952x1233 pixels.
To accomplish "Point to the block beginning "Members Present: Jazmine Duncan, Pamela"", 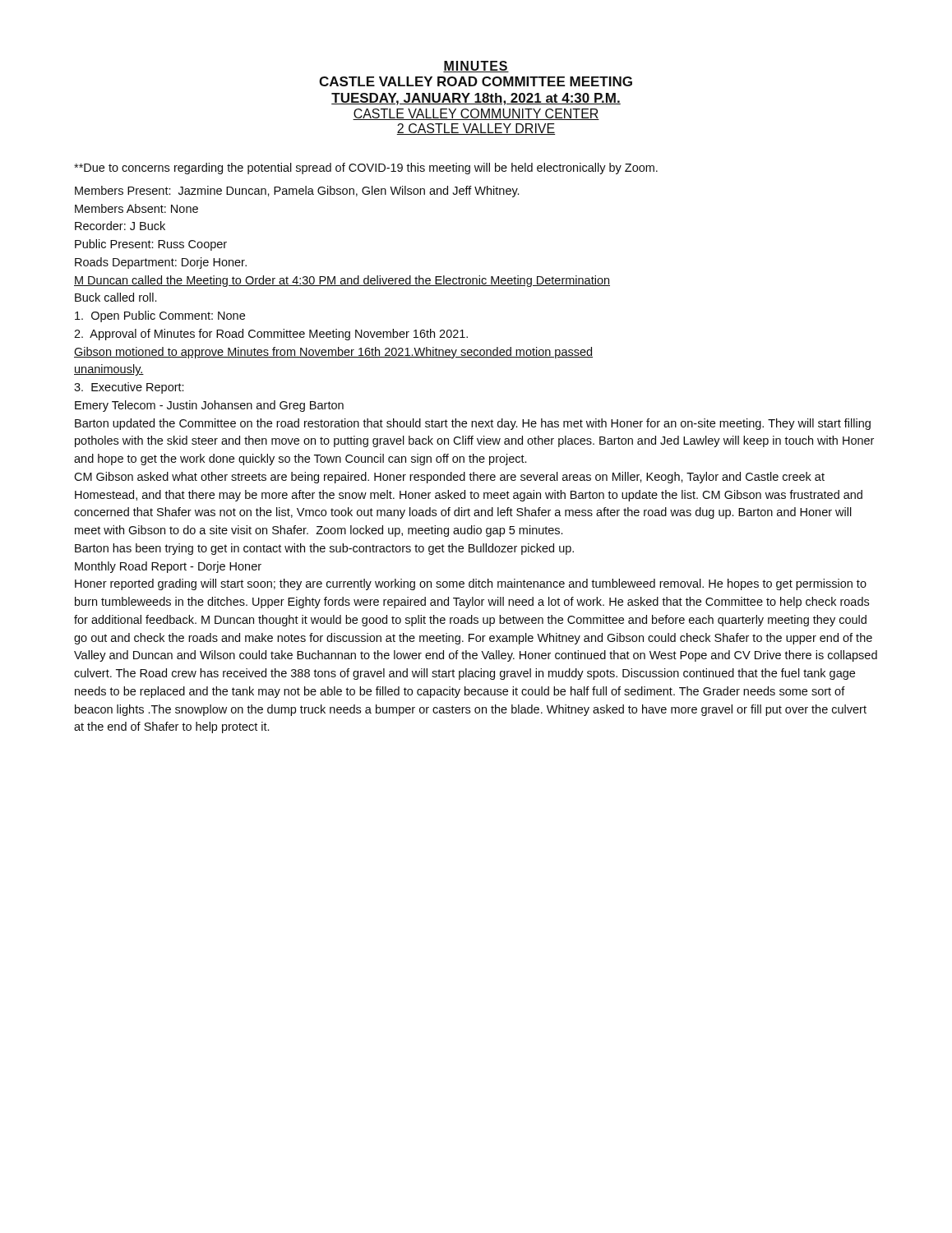I will (x=297, y=192).
